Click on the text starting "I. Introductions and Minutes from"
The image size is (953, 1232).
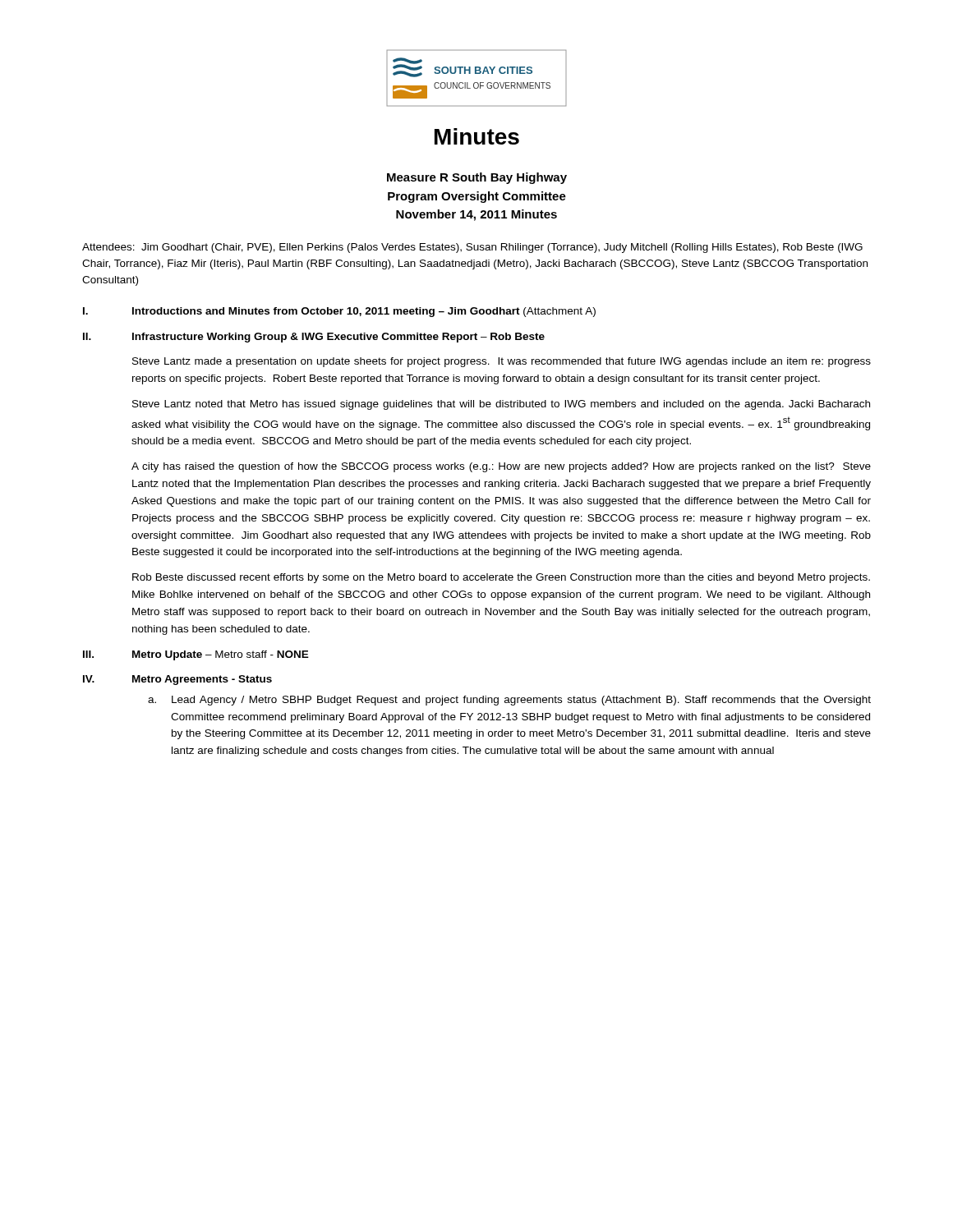tap(476, 312)
